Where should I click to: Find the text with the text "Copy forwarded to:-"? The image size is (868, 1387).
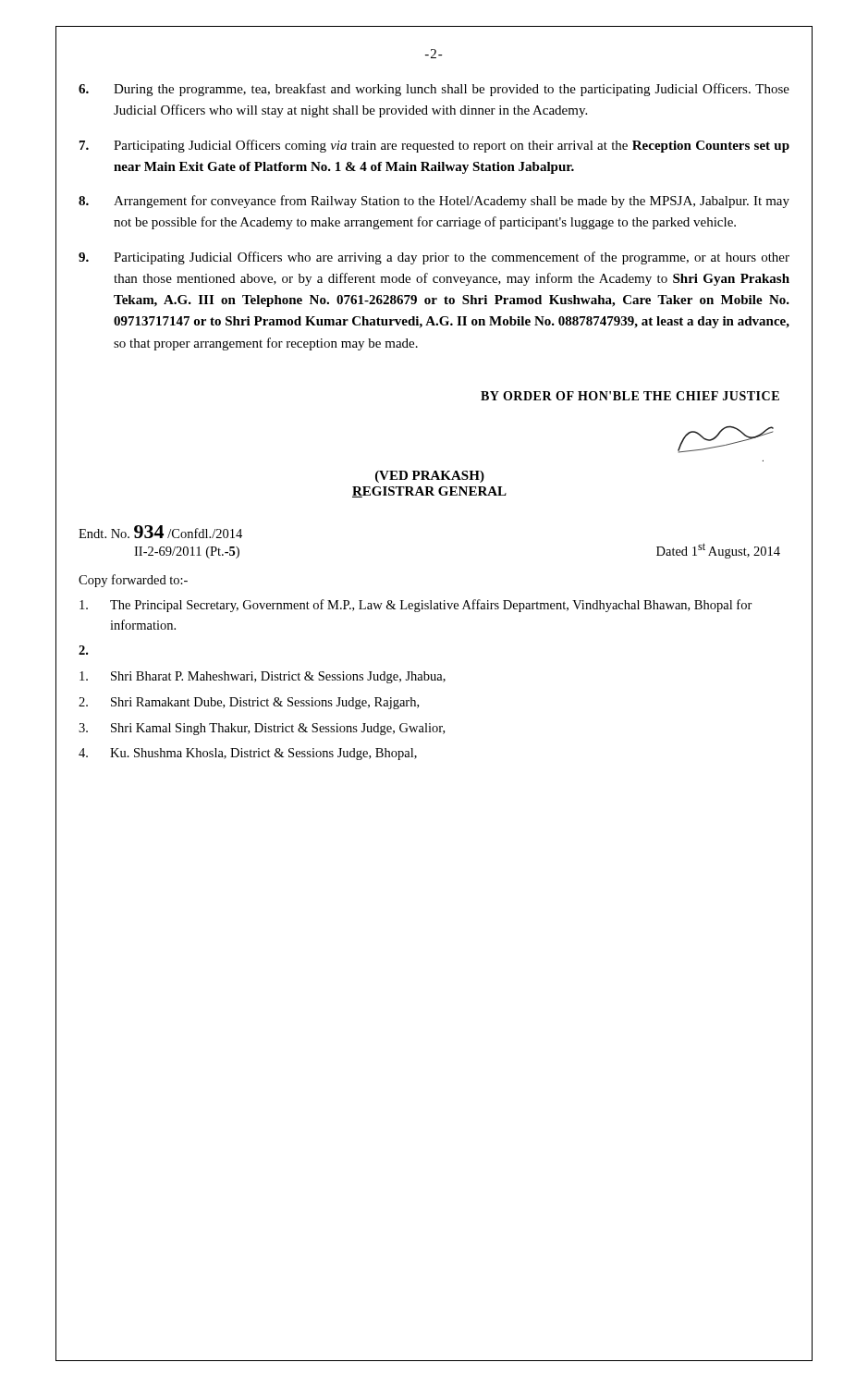[x=133, y=580]
